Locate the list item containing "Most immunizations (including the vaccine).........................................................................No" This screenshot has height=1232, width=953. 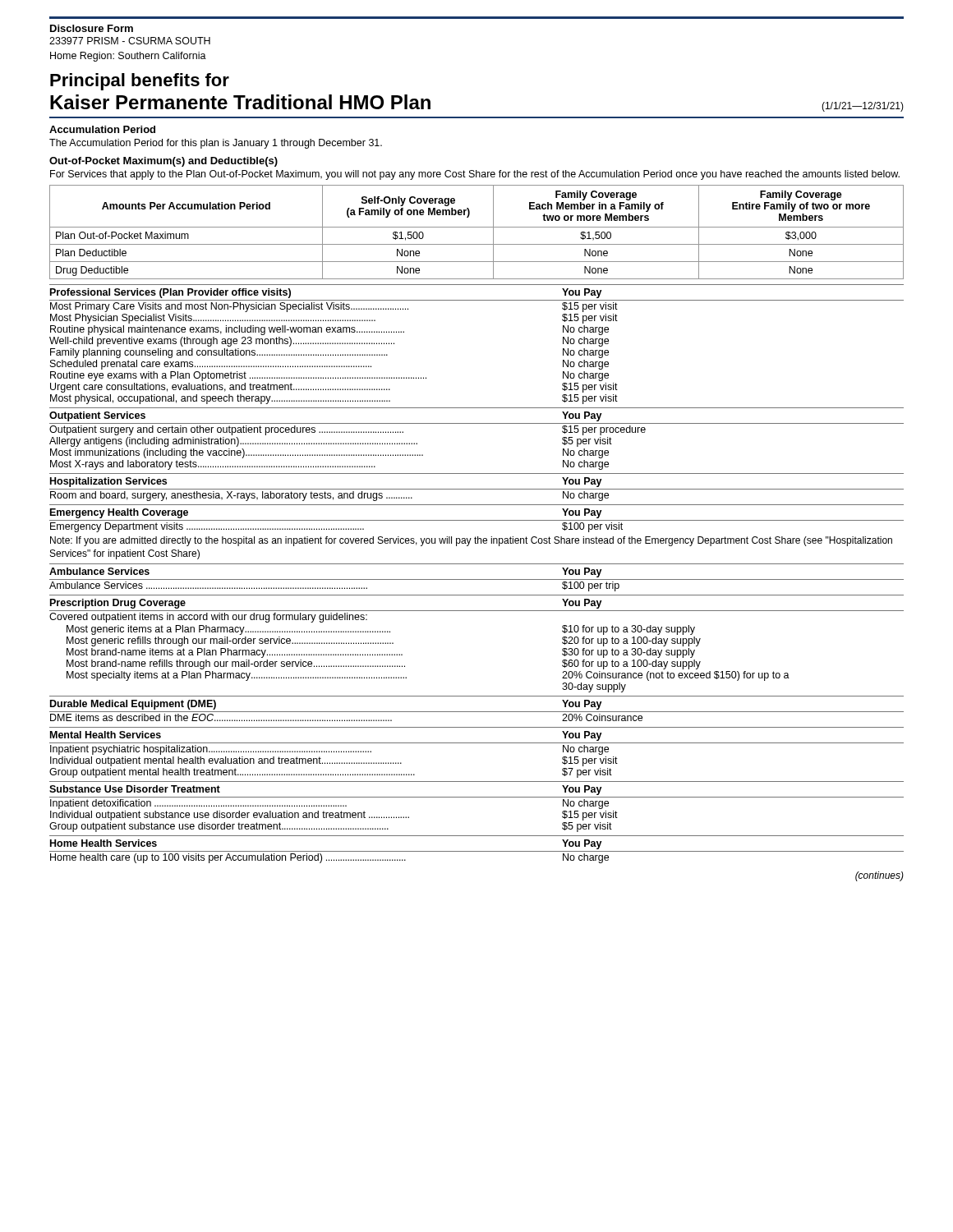(329, 453)
